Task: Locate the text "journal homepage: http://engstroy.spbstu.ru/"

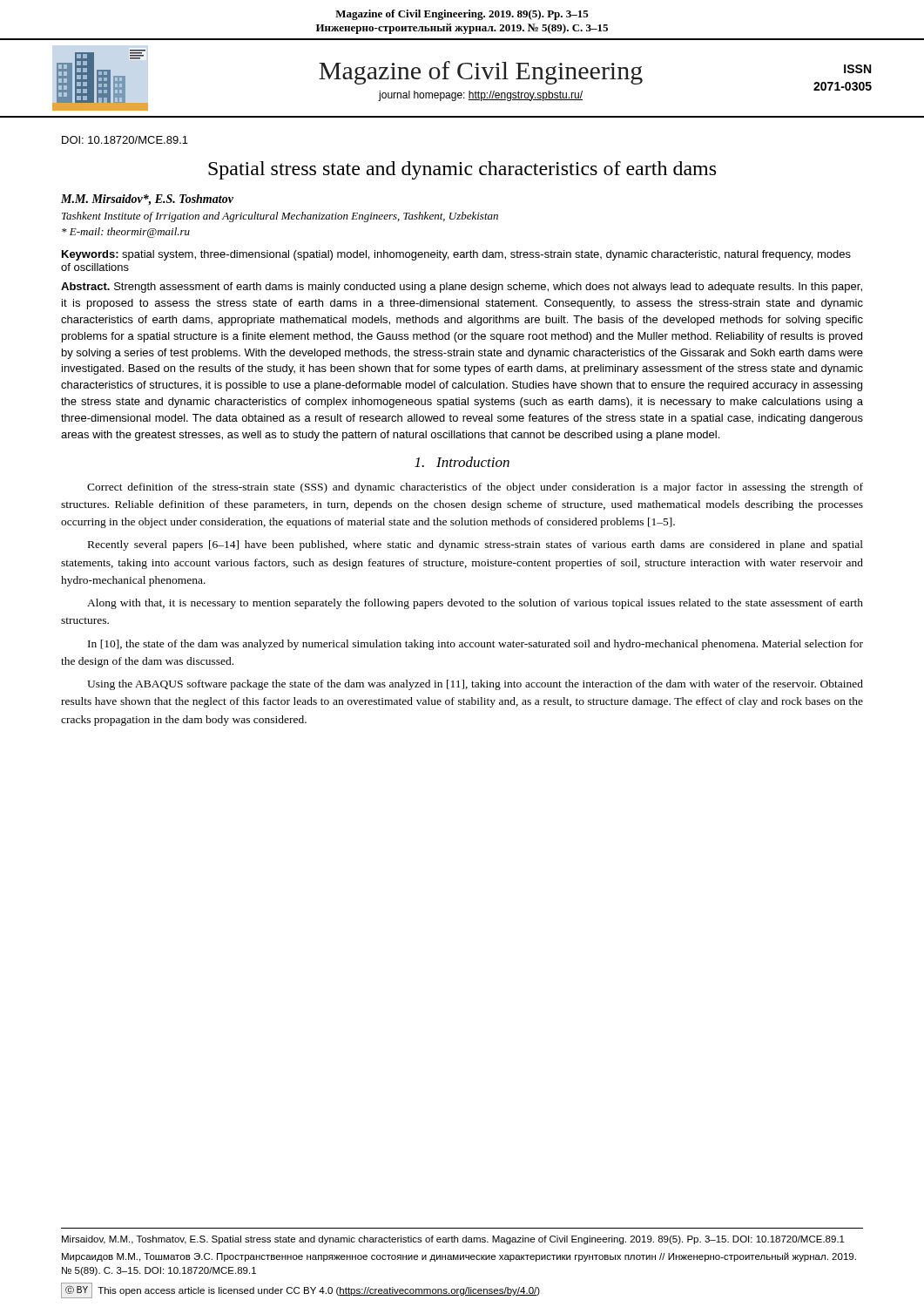Action: point(481,95)
